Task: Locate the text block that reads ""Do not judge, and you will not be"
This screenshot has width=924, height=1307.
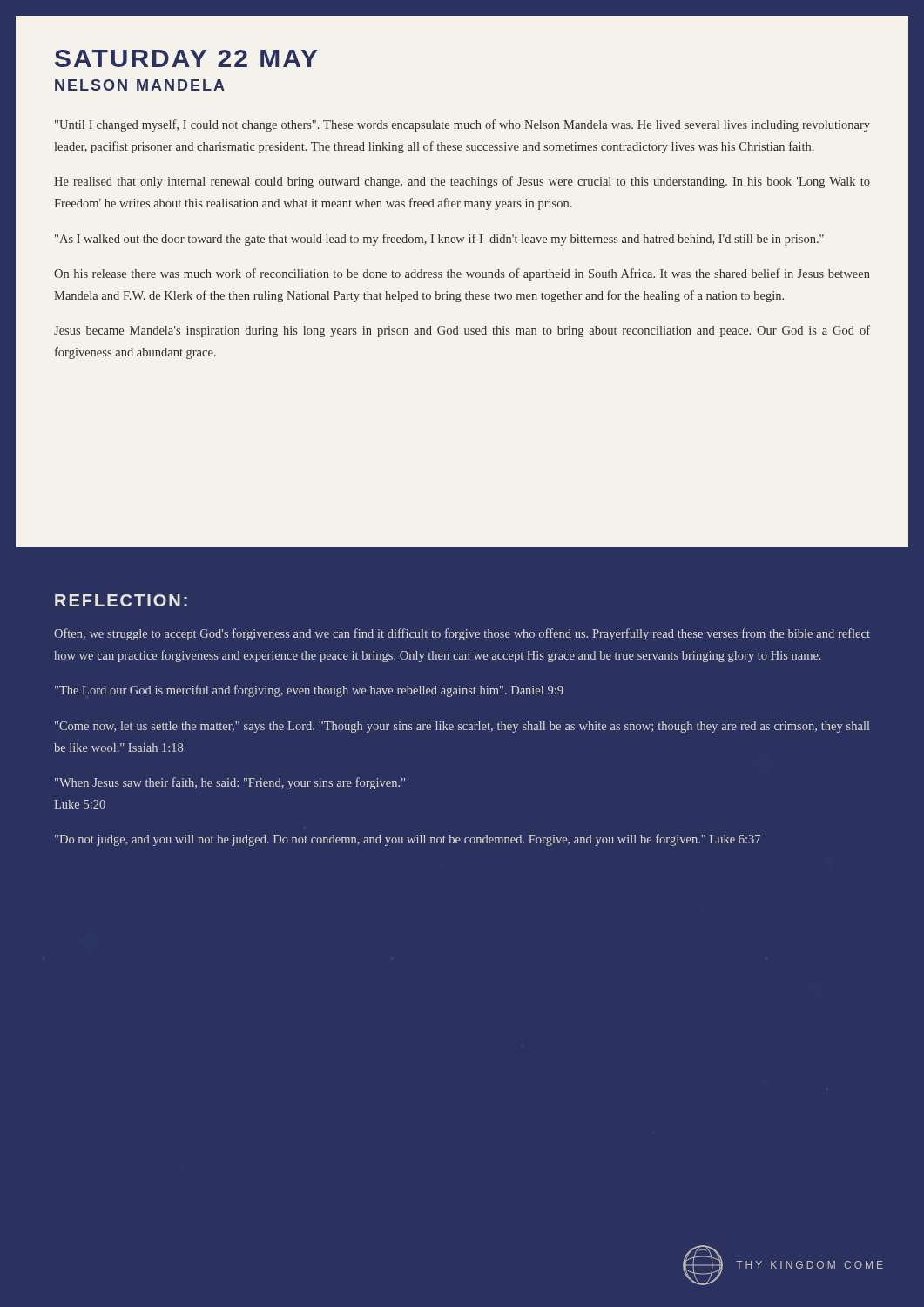Action: [407, 840]
